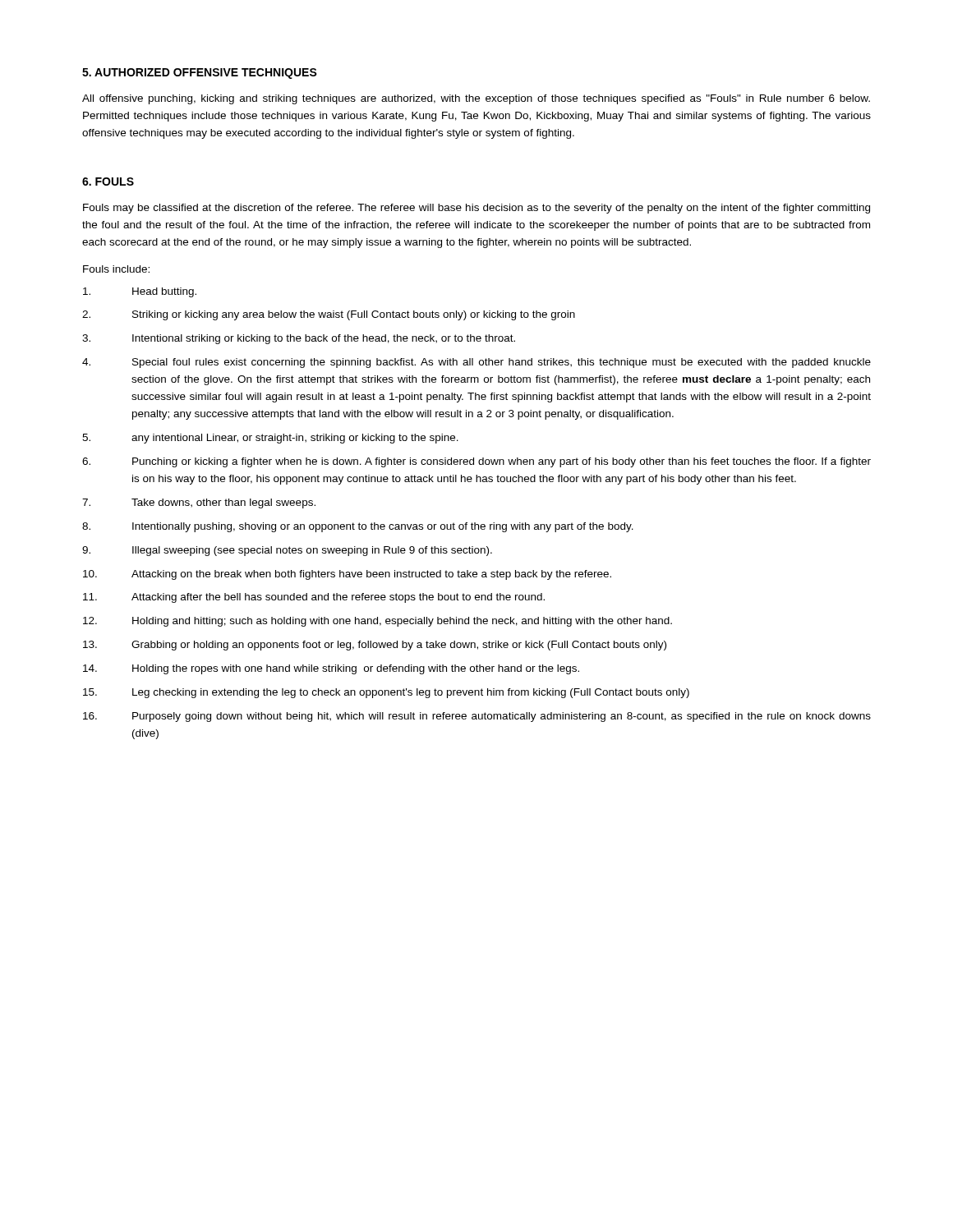Find the text block starting "12. Holding and hitting; such as holding with"
Image resolution: width=953 pixels, height=1232 pixels.
click(476, 622)
